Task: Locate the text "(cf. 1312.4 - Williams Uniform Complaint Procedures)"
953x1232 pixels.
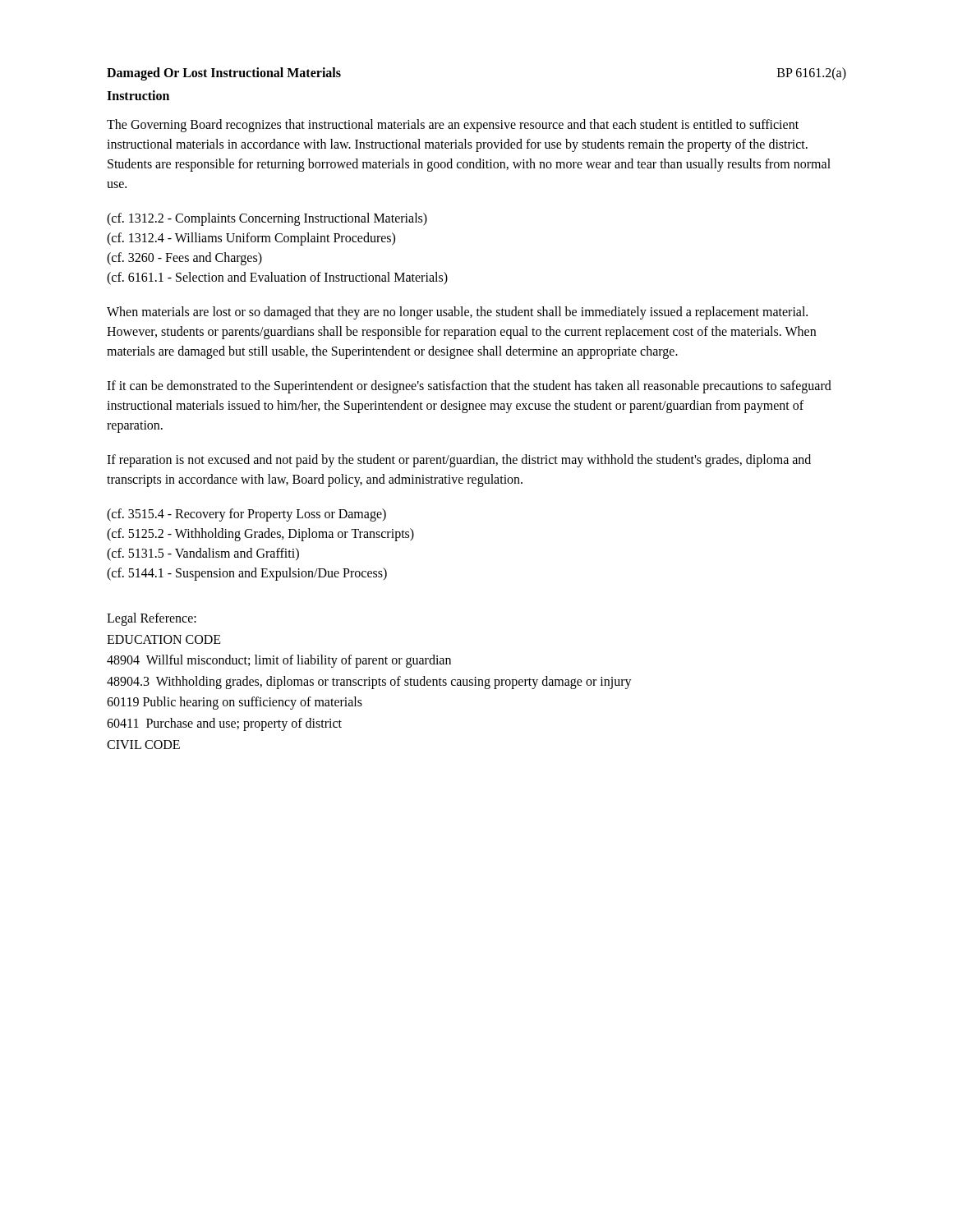Action: 251,238
